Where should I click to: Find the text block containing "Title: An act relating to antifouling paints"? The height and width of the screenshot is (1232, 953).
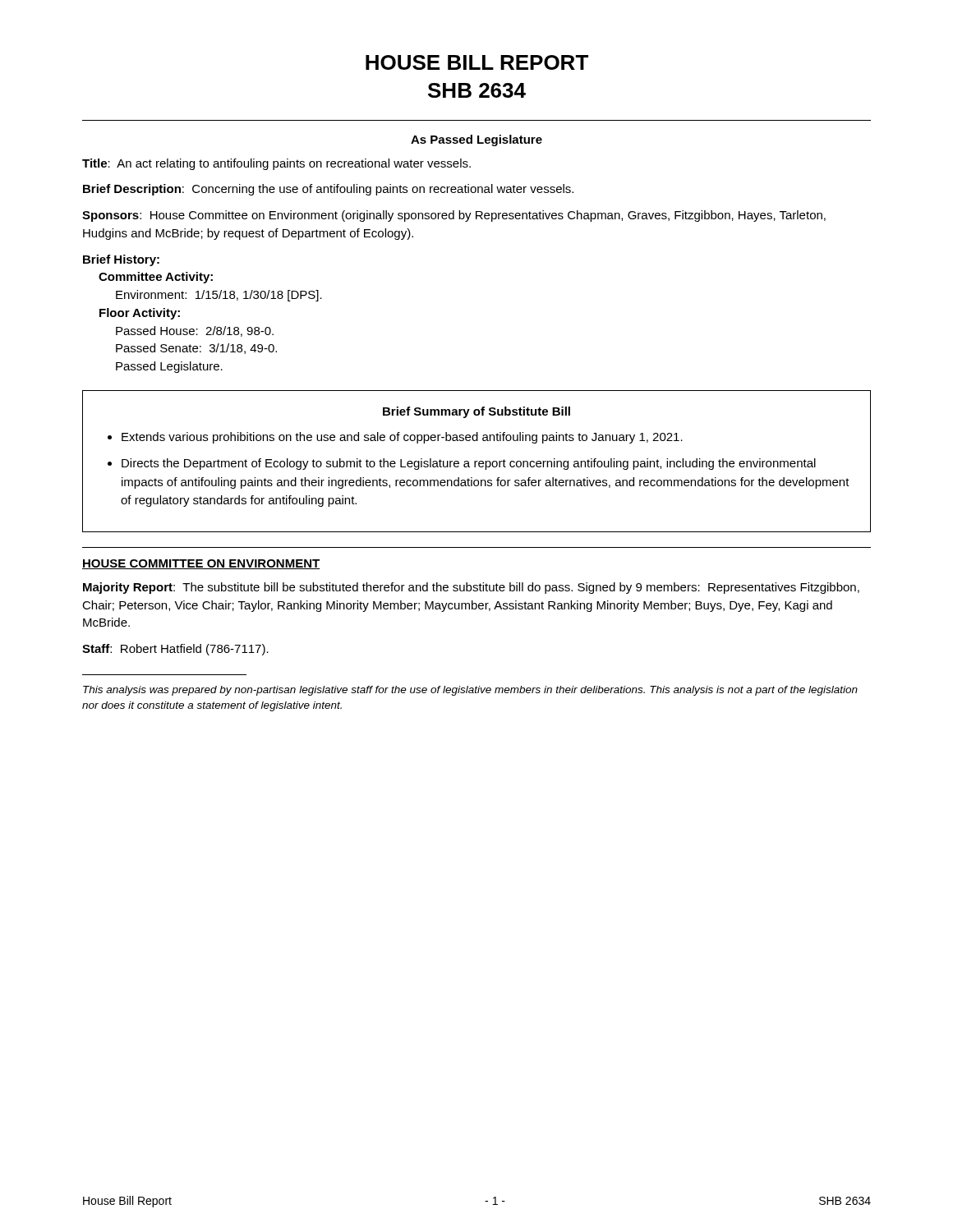point(277,163)
